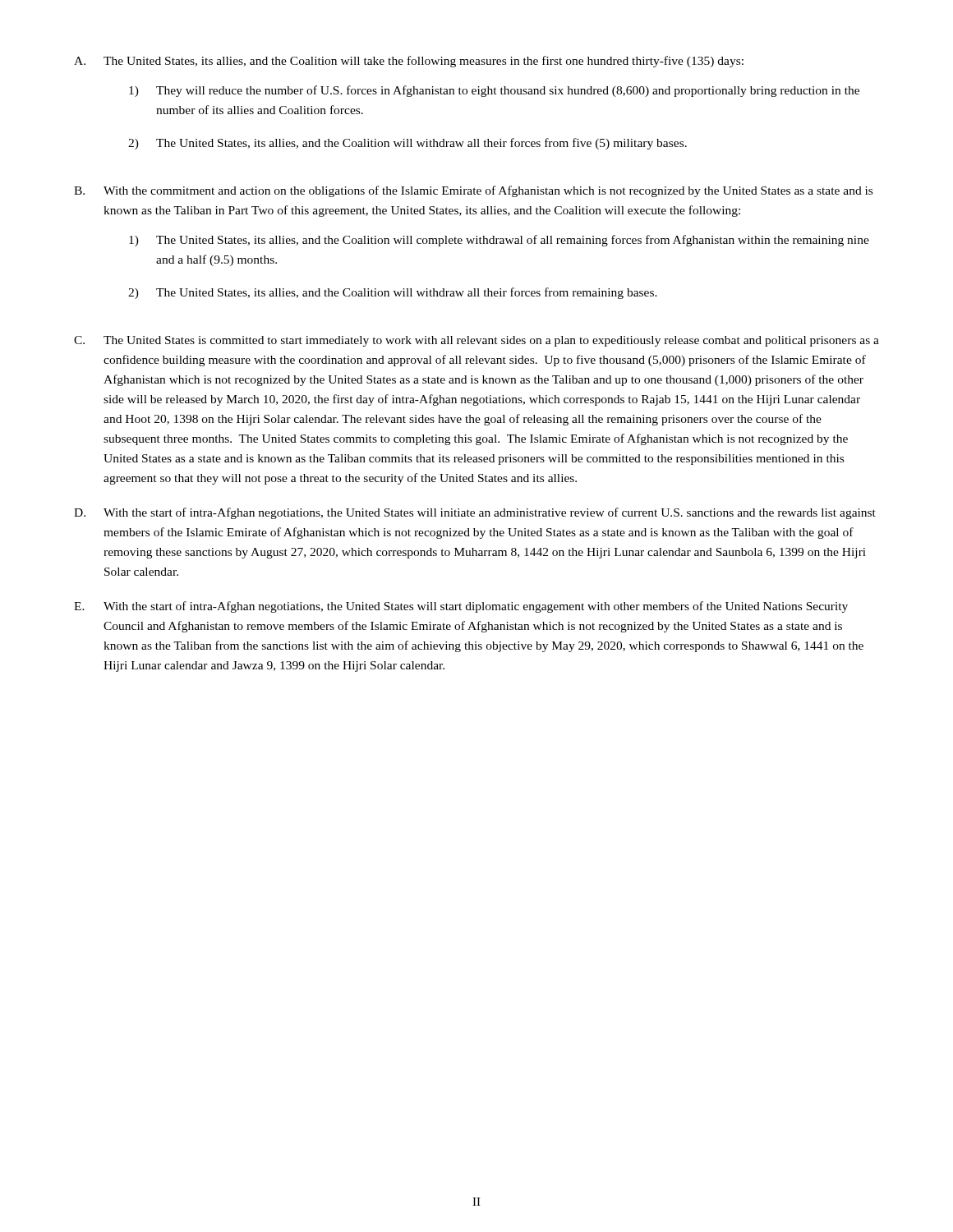Click on the element starting "D. With the"

tap(476, 542)
